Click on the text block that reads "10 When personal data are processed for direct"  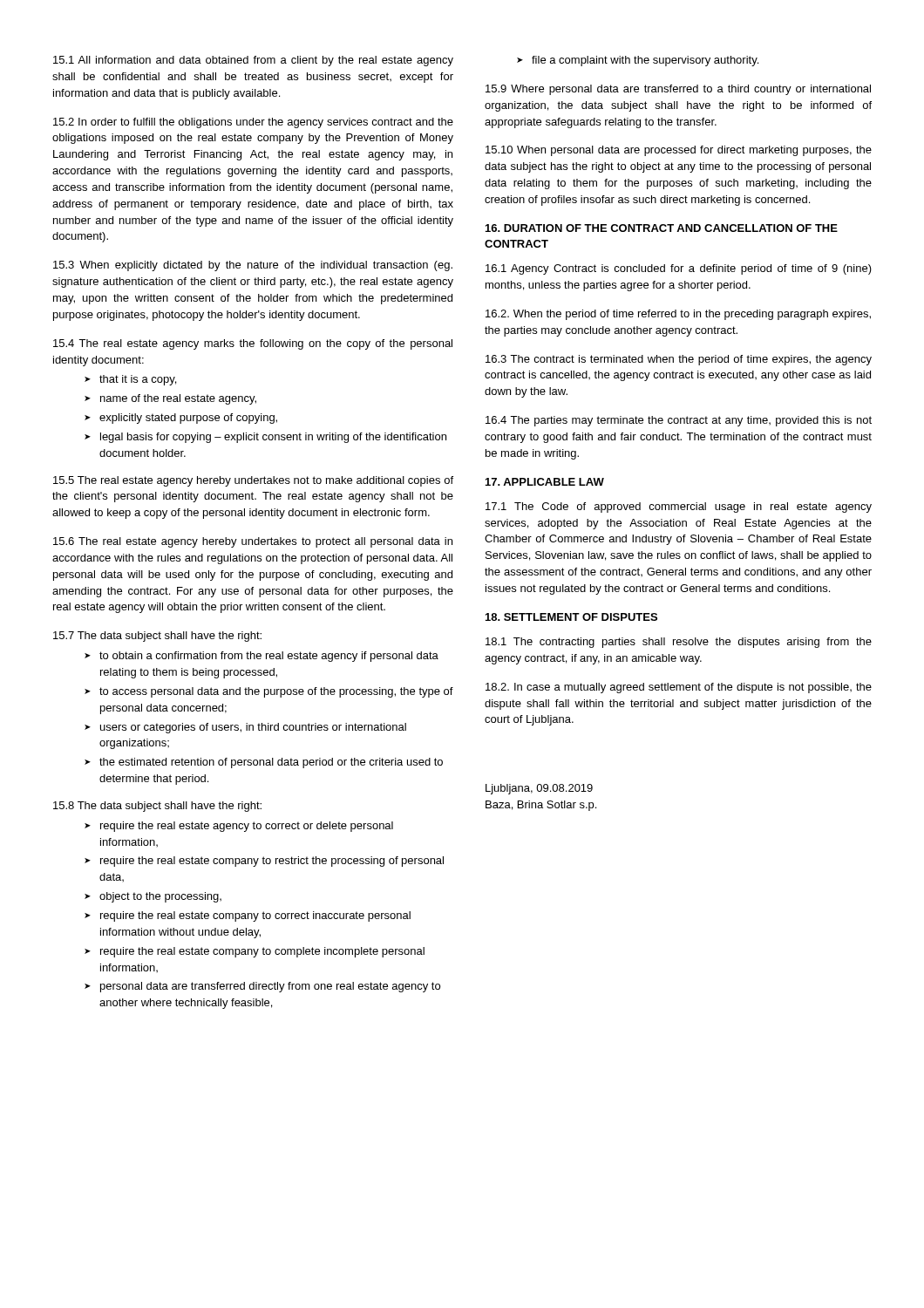click(678, 175)
